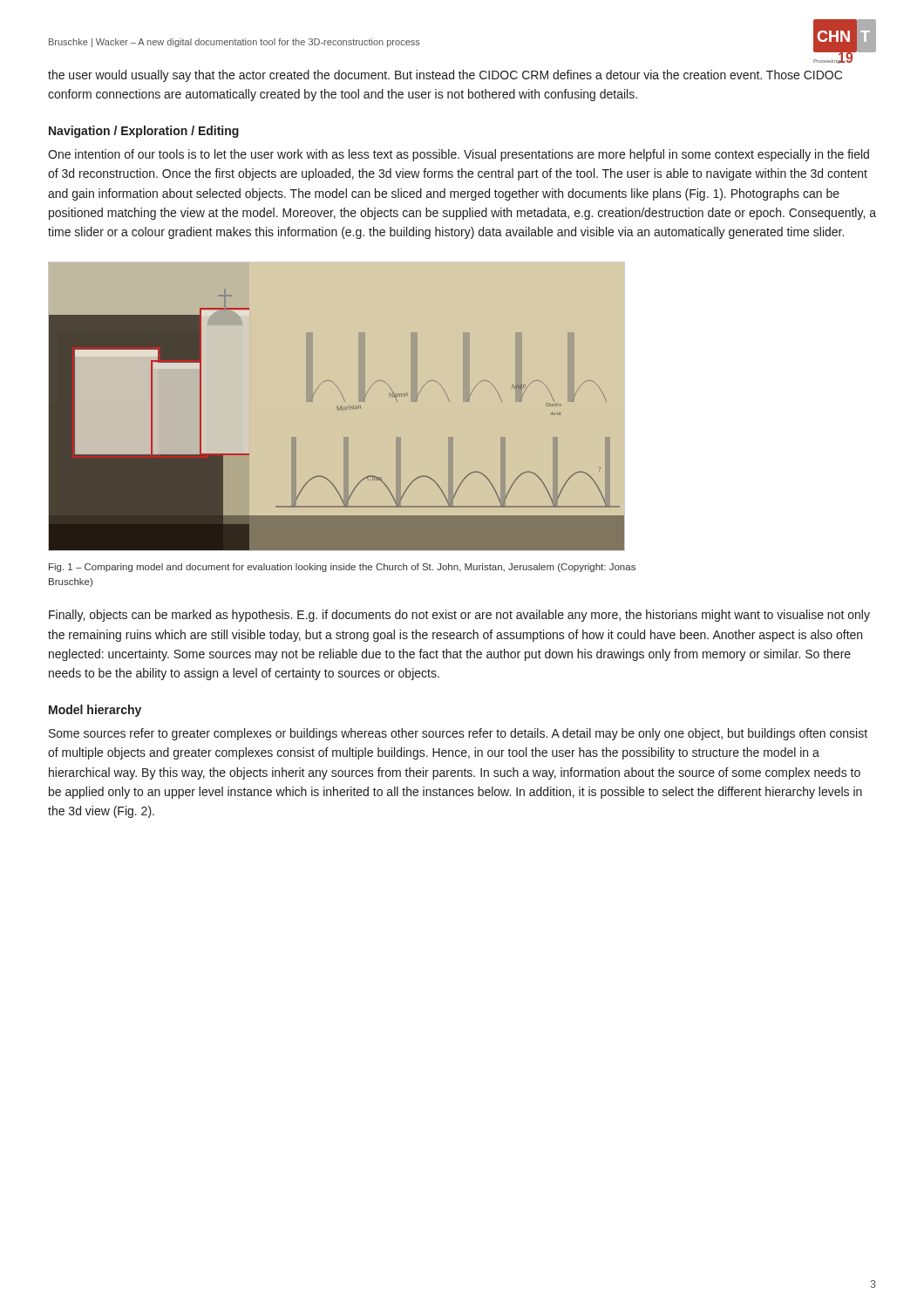The width and height of the screenshot is (924, 1308).
Task: Find the block on this page that starts "One intention of our"
Action: (x=462, y=193)
